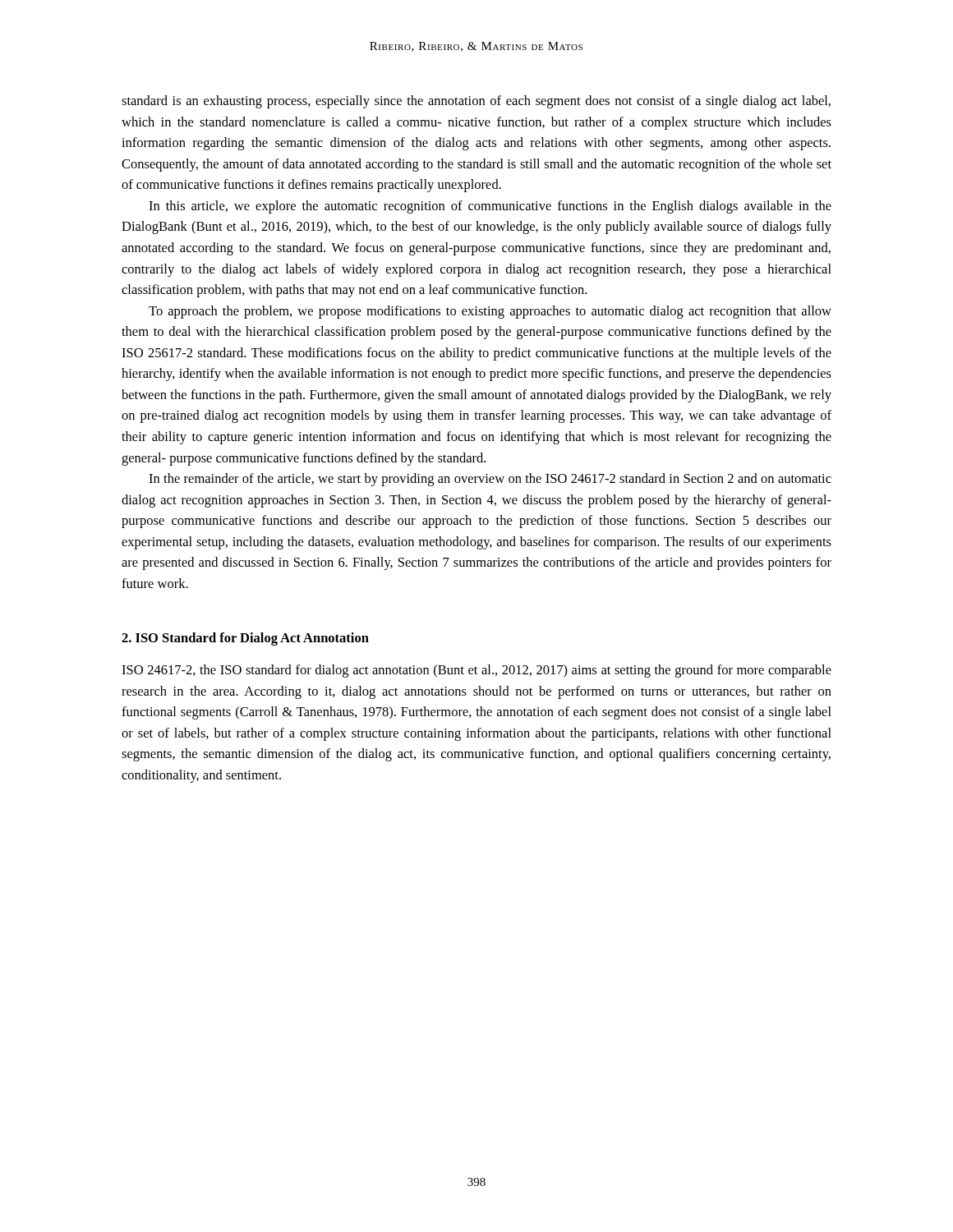Find the element starting "2. ISO Standard"

[245, 637]
